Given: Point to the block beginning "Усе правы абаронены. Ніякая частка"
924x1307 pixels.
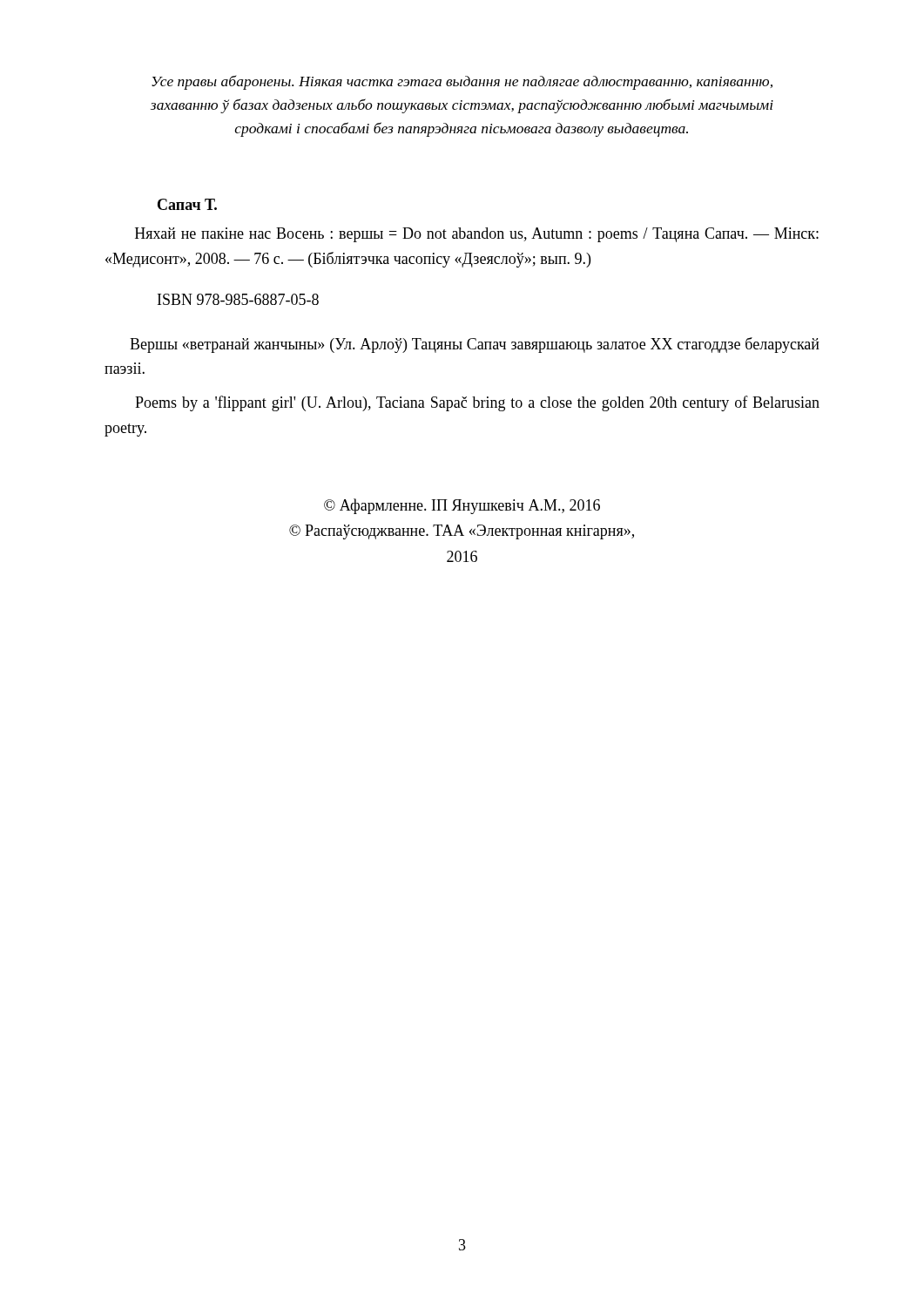Looking at the screenshot, I should 462,105.
